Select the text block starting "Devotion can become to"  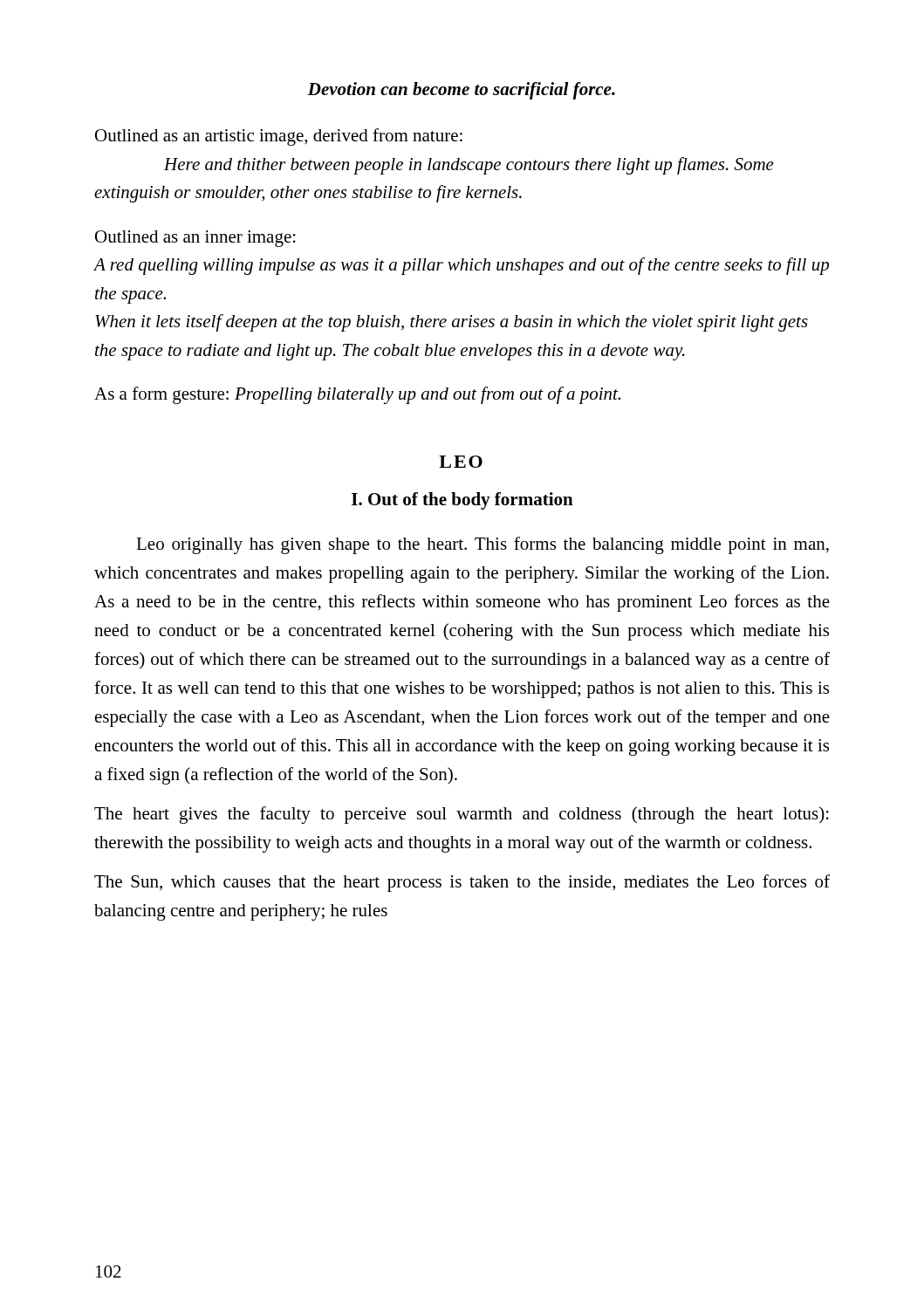[x=462, y=89]
